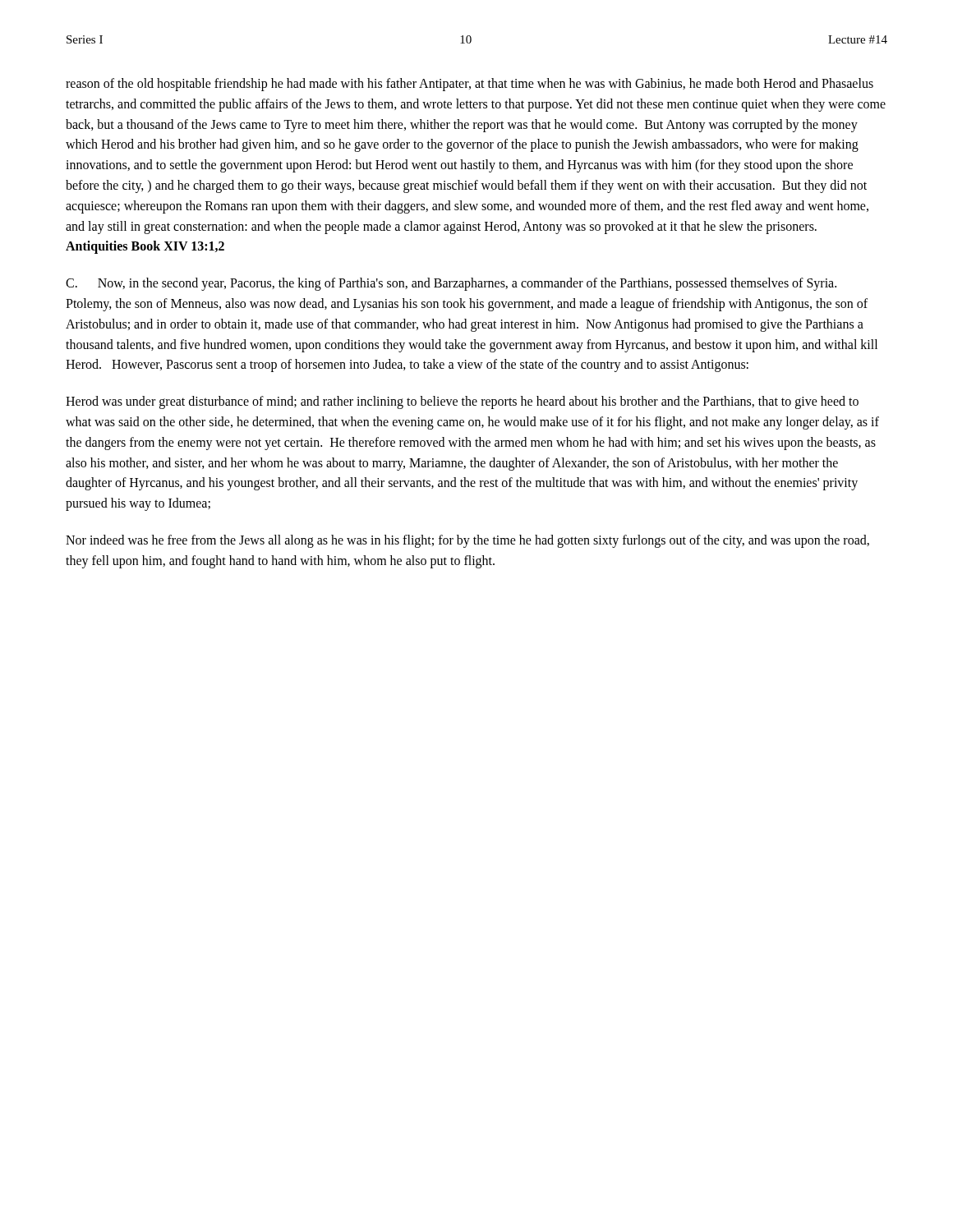Find the block on this page that starts "C. Now, in"
953x1232 pixels.
pyautogui.click(x=472, y=324)
